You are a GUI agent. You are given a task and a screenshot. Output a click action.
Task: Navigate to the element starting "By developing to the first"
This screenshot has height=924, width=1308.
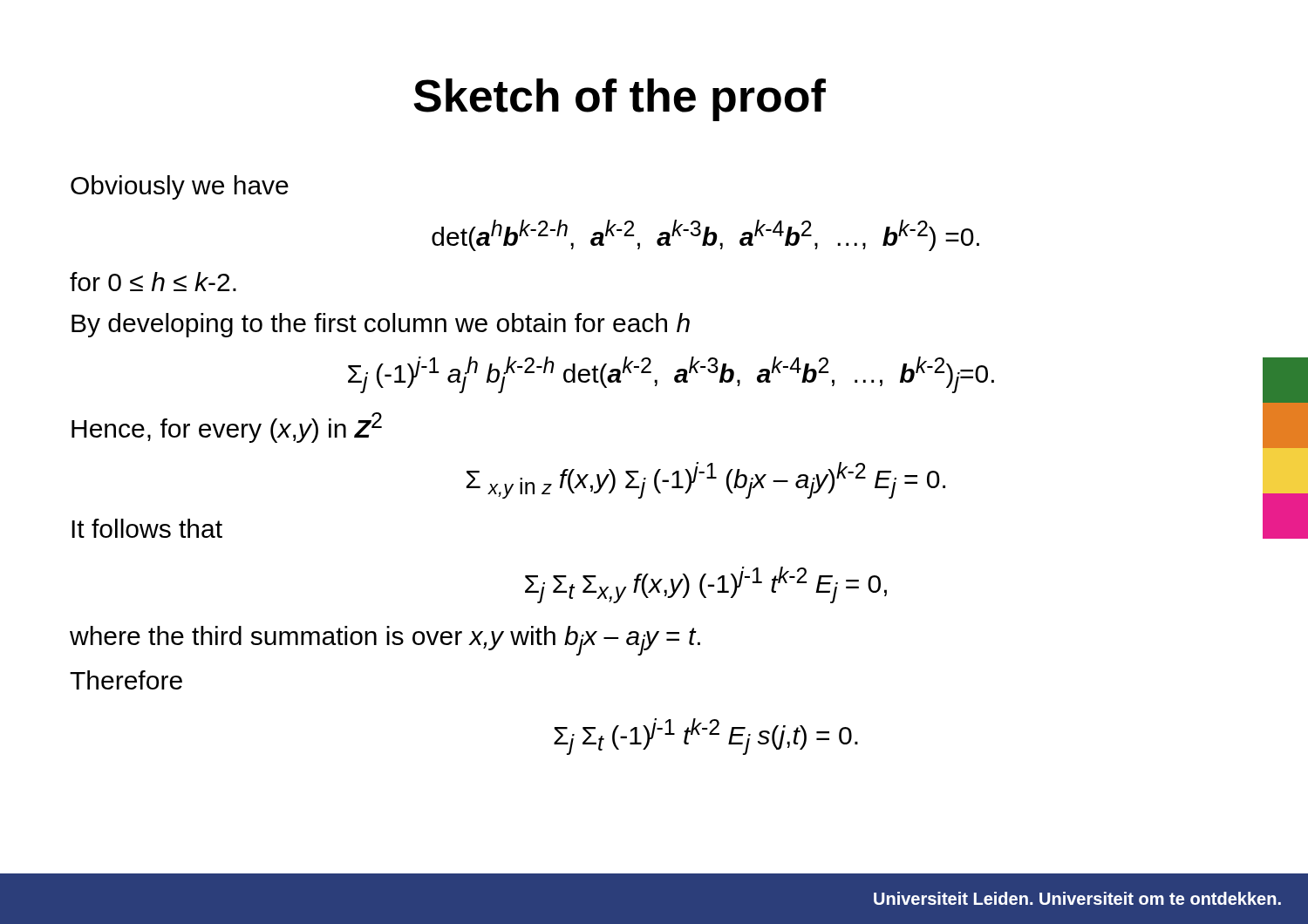pyautogui.click(x=380, y=323)
